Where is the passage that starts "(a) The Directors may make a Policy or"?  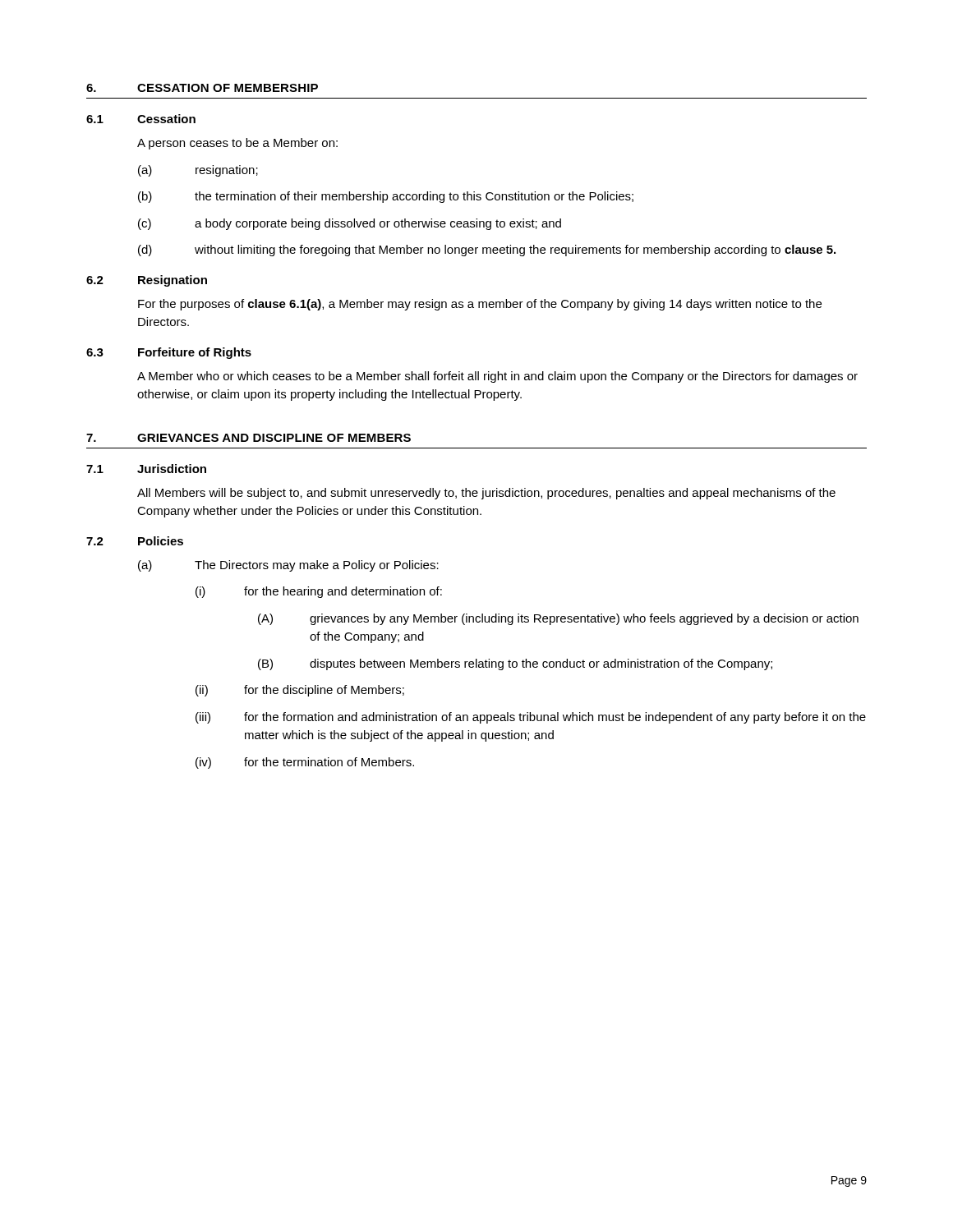(288, 566)
